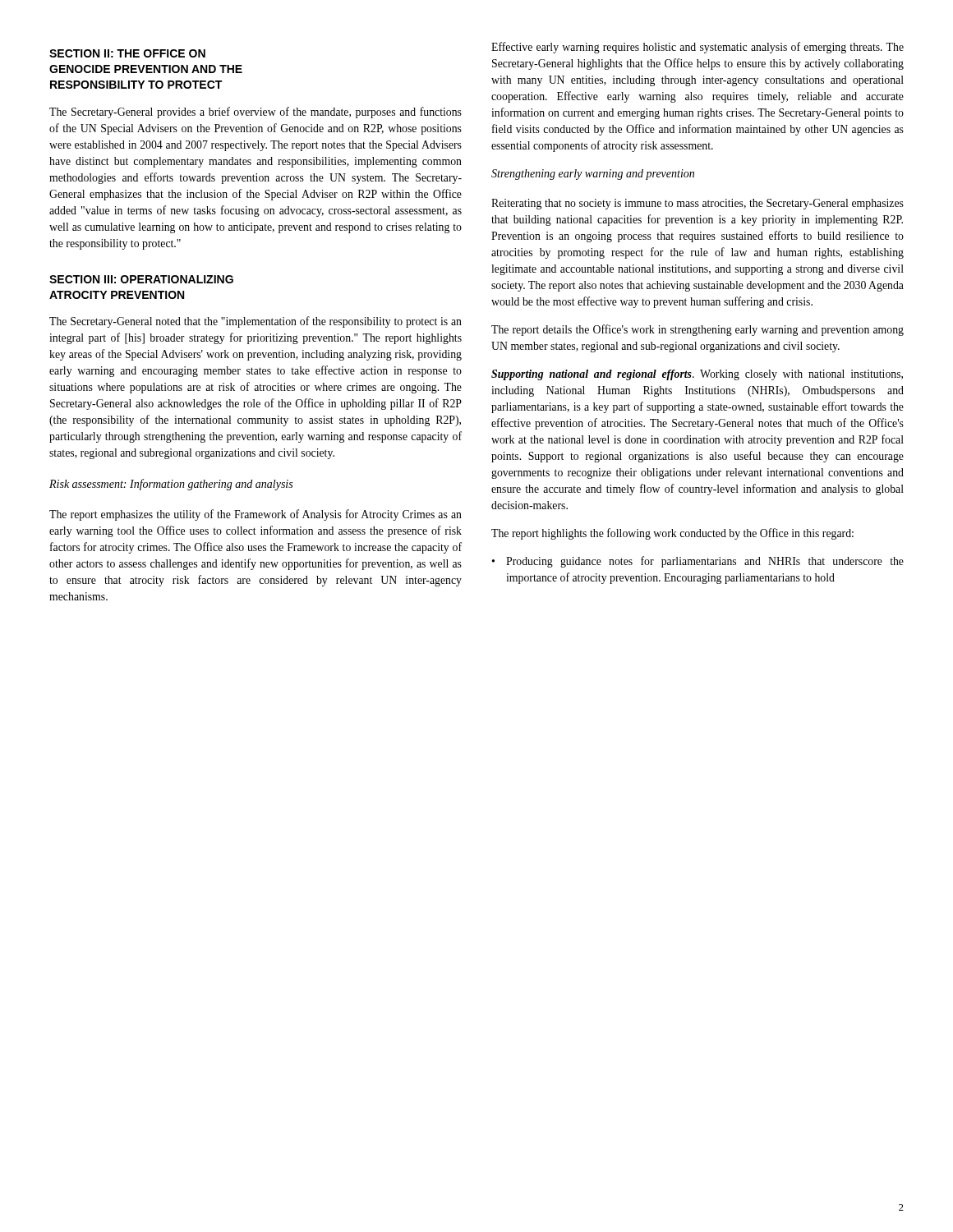Find the block on this page that starts "Supporting national and regional efforts."
953x1232 pixels.
(698, 440)
